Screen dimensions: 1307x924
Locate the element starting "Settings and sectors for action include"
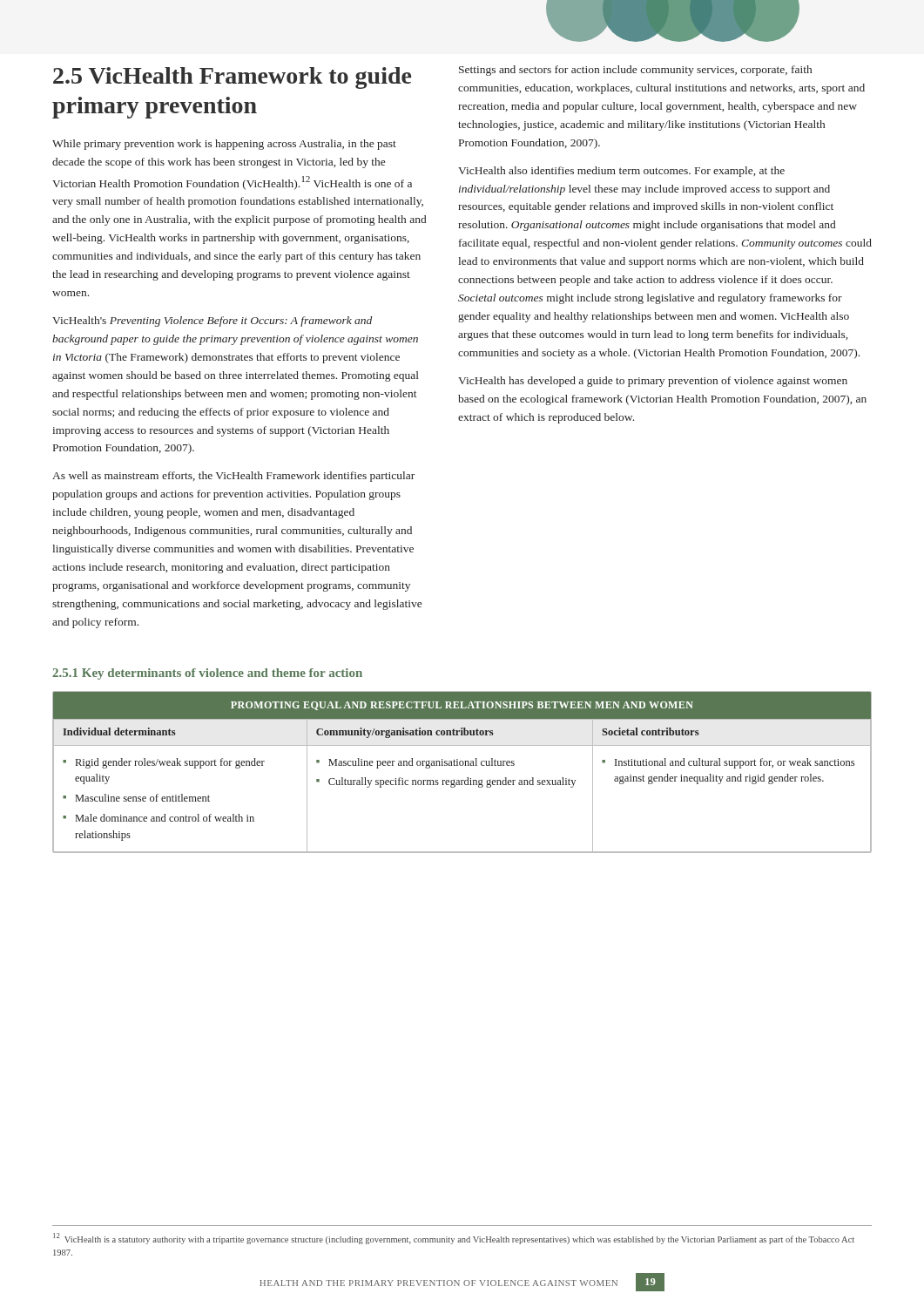coord(665,107)
